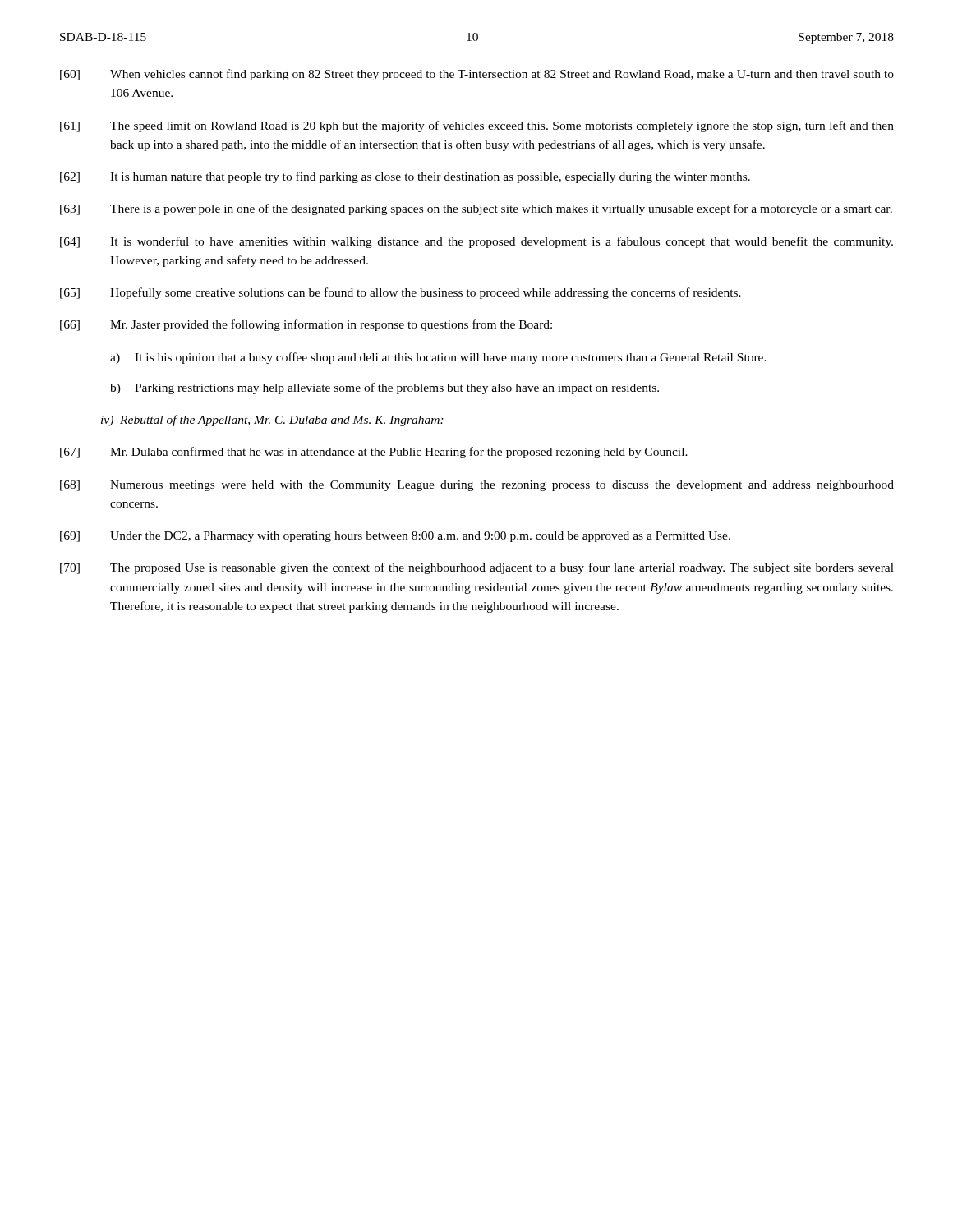Click on the text block starting "[67] Mr. Dulaba"
This screenshot has width=953, height=1232.
tap(476, 452)
